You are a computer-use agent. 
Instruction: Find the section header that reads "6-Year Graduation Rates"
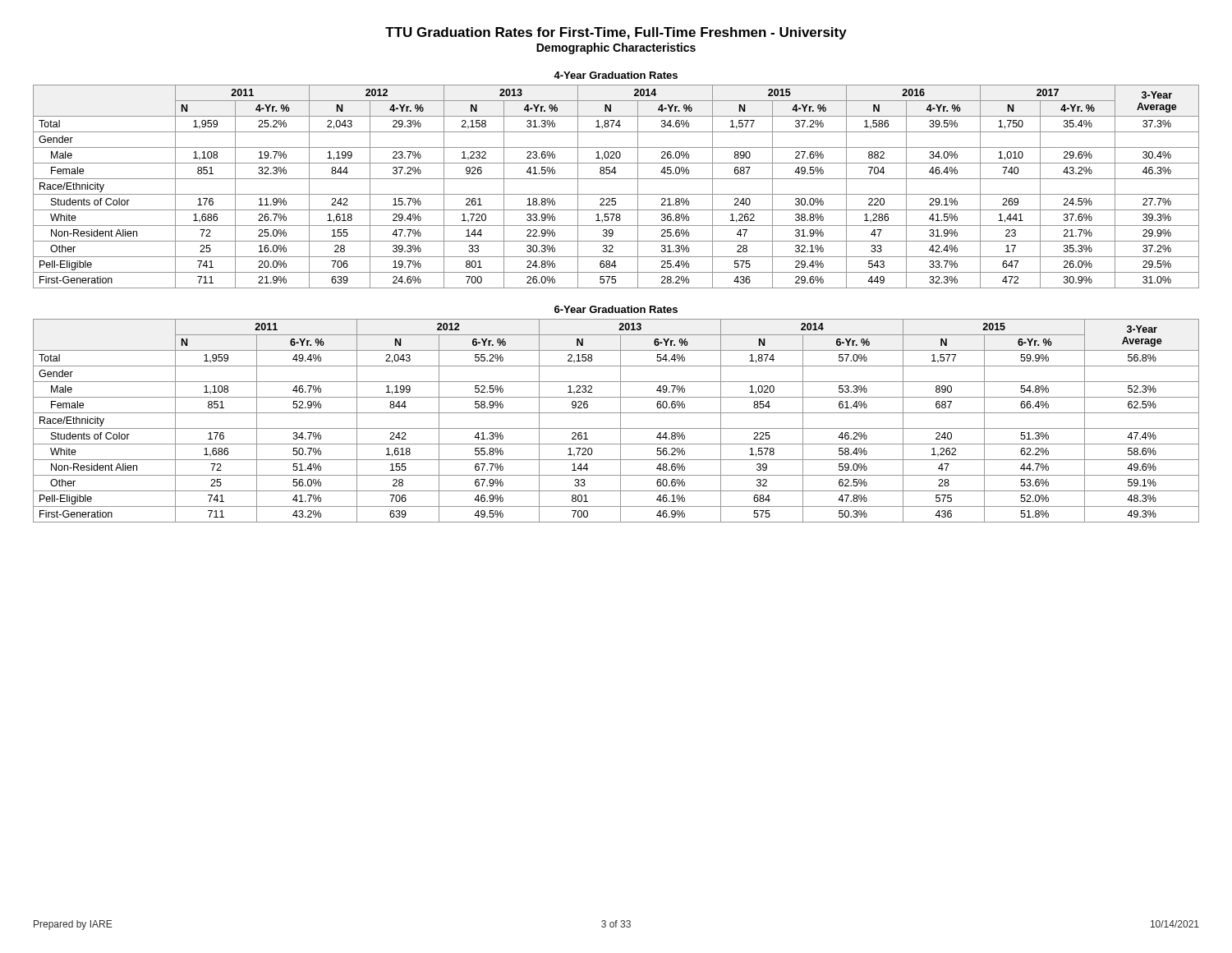coord(616,309)
